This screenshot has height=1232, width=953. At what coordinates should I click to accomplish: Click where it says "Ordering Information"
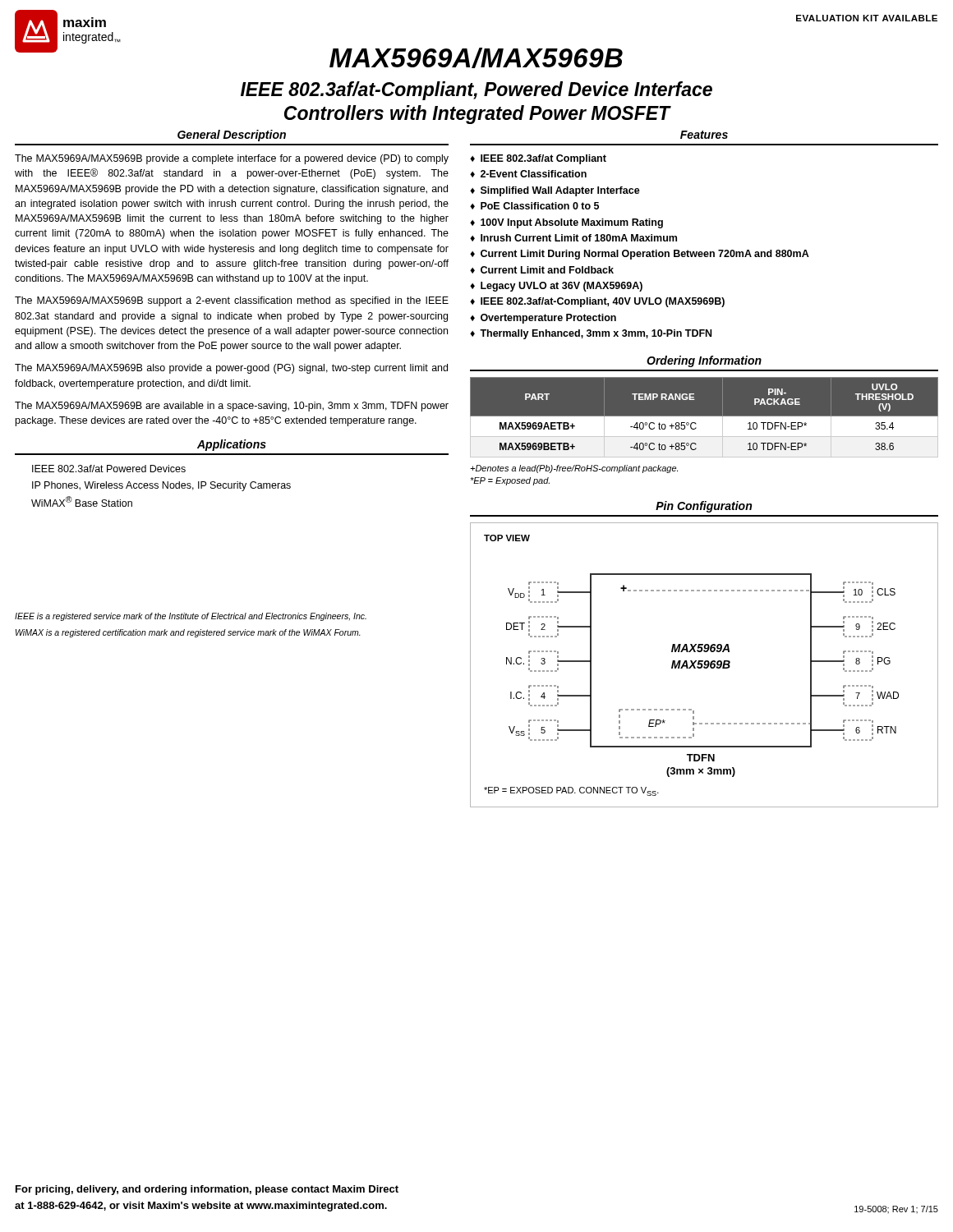coord(704,360)
